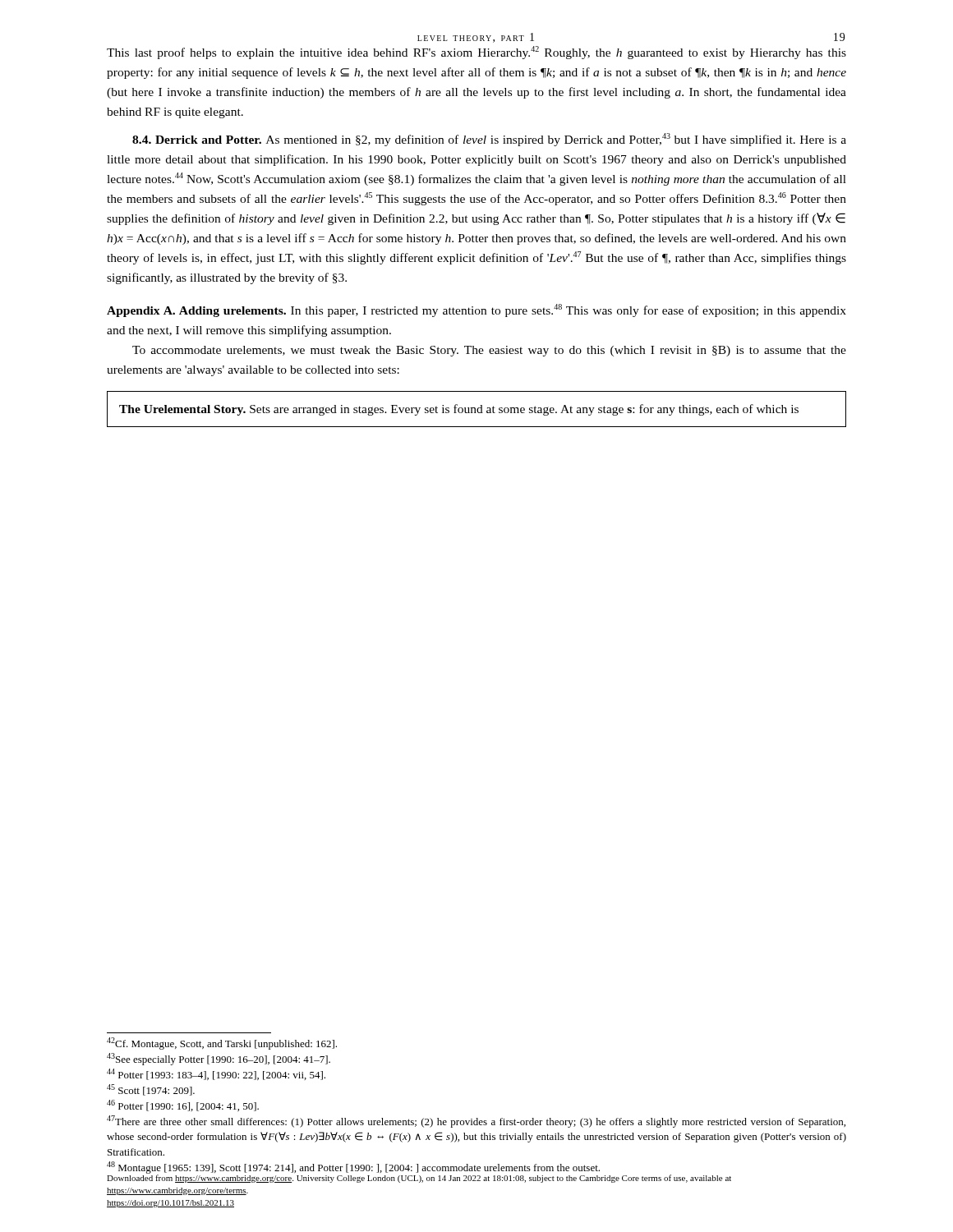Click on the element starting "Appendix A. Adding urelements."

(x=476, y=320)
